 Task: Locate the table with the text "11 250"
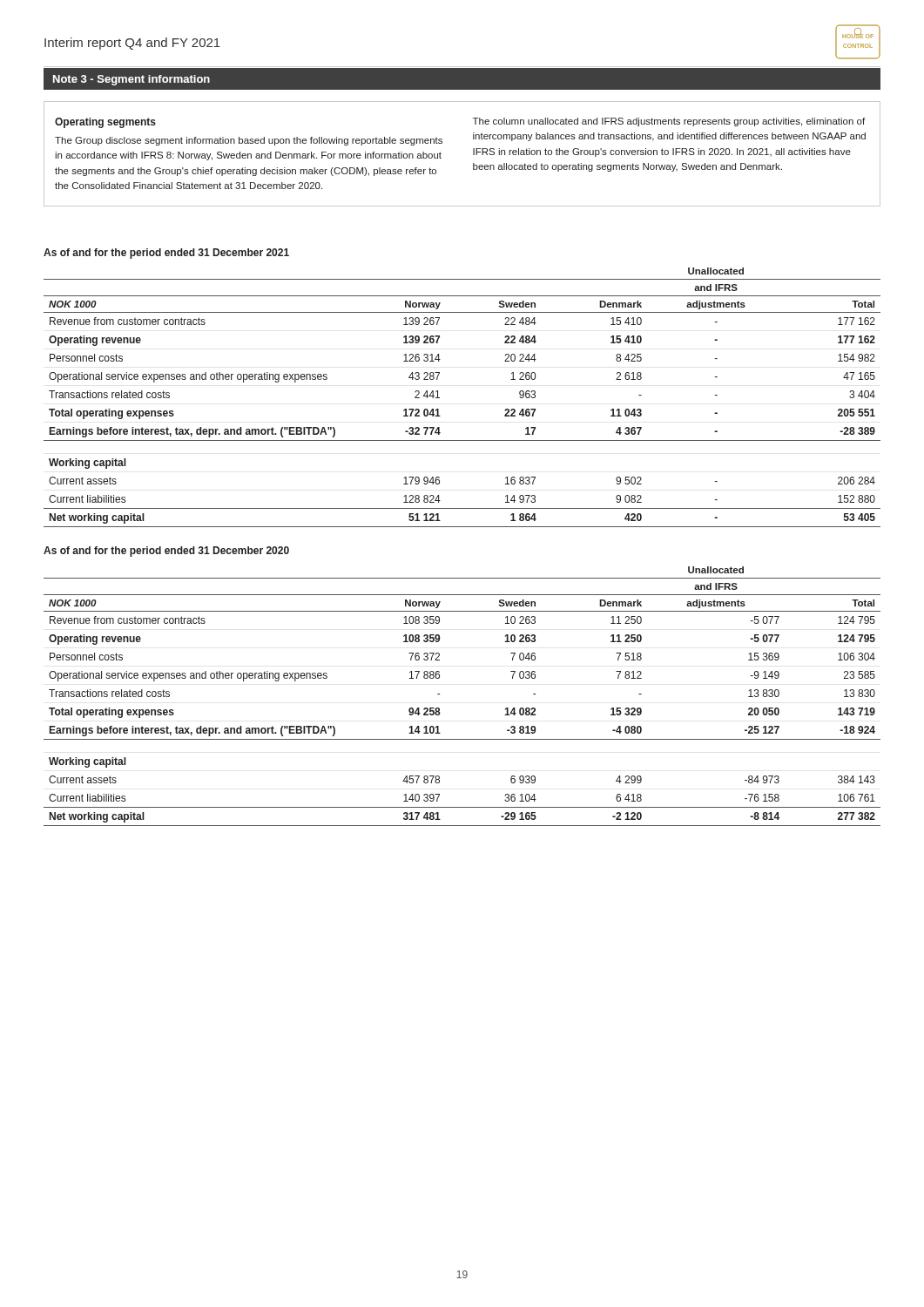[462, 694]
